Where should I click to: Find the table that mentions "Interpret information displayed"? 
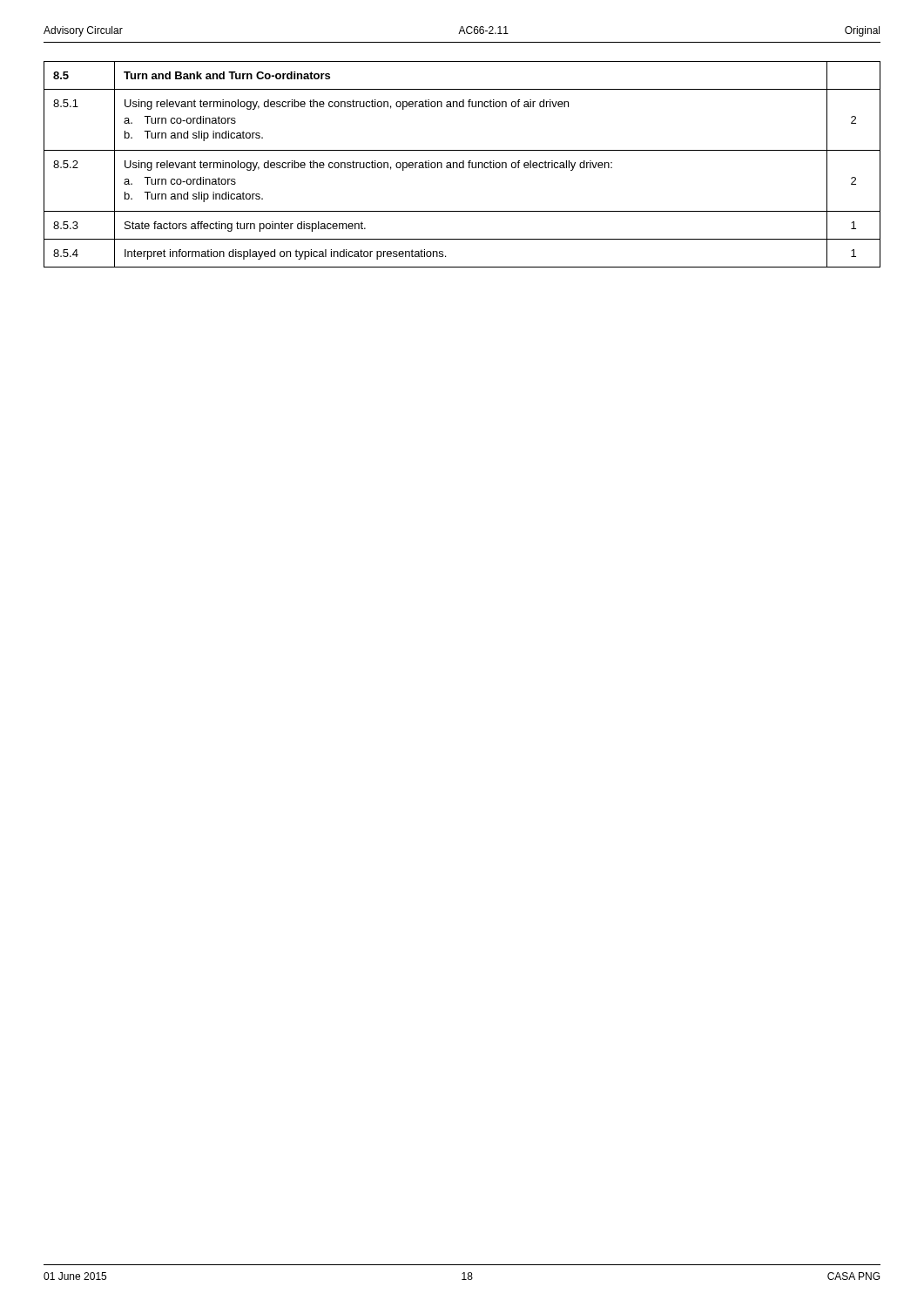tap(462, 164)
